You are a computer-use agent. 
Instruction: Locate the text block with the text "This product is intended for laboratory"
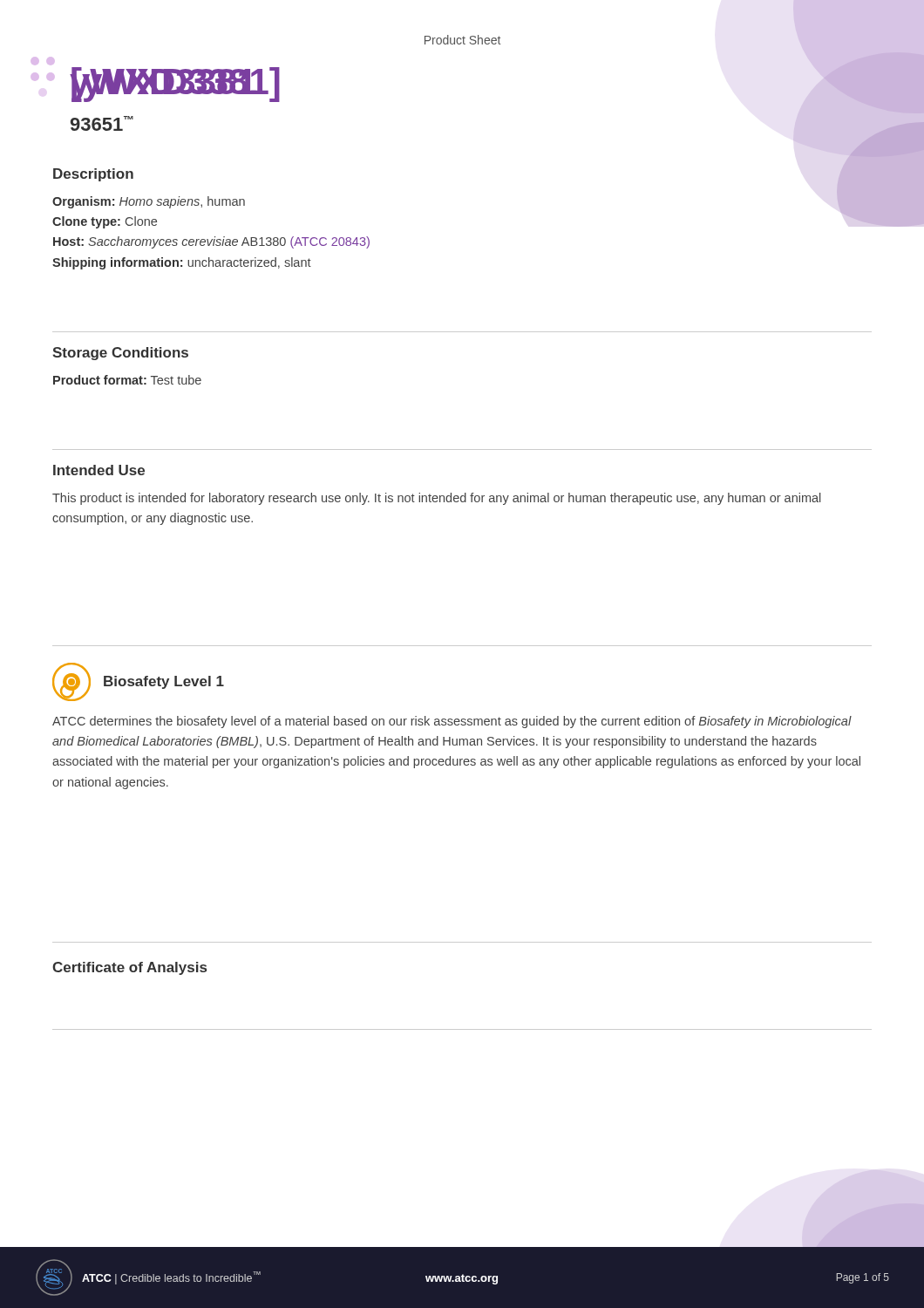(437, 508)
